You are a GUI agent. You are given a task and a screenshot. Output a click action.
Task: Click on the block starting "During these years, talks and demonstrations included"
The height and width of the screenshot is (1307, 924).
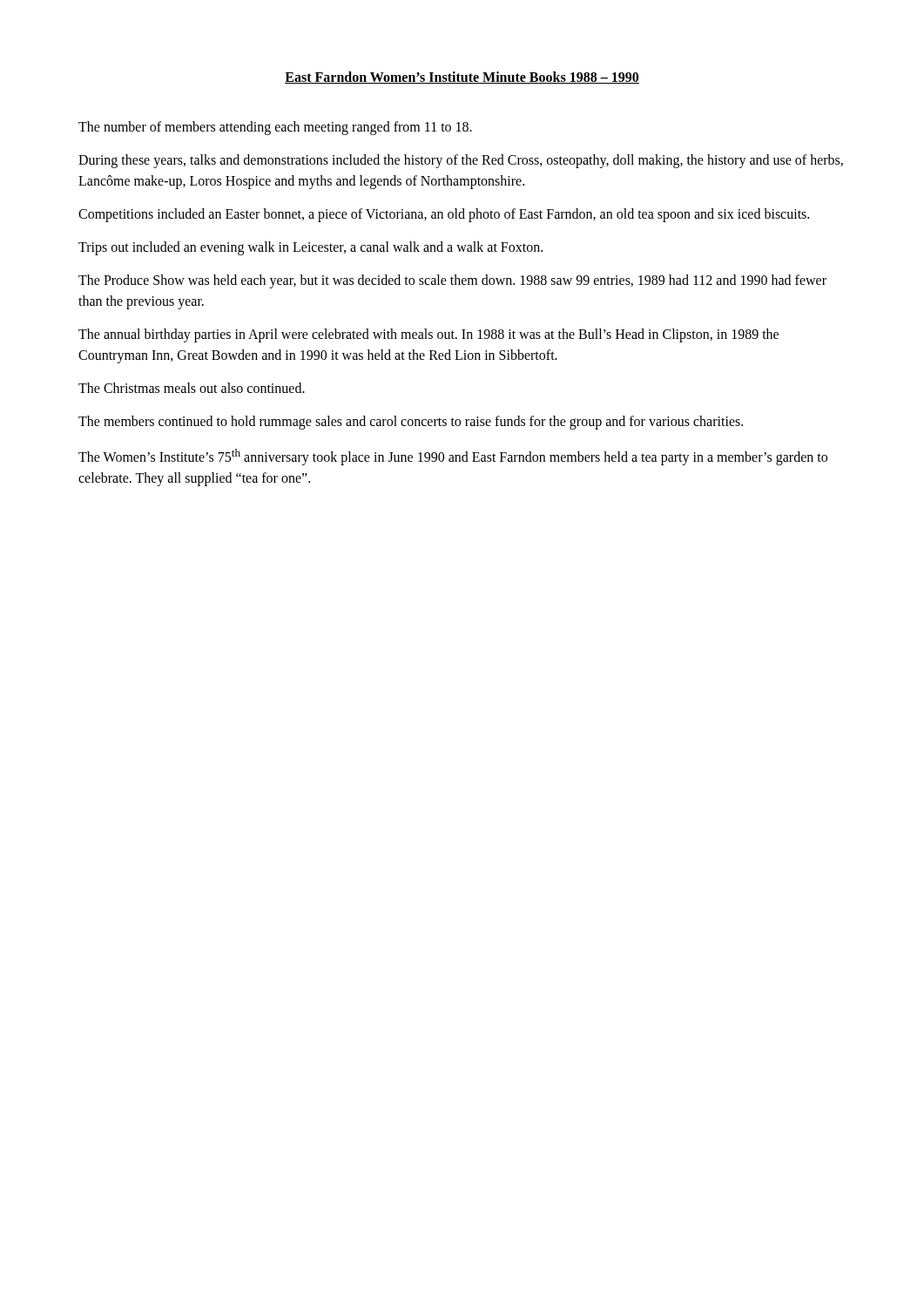click(461, 170)
